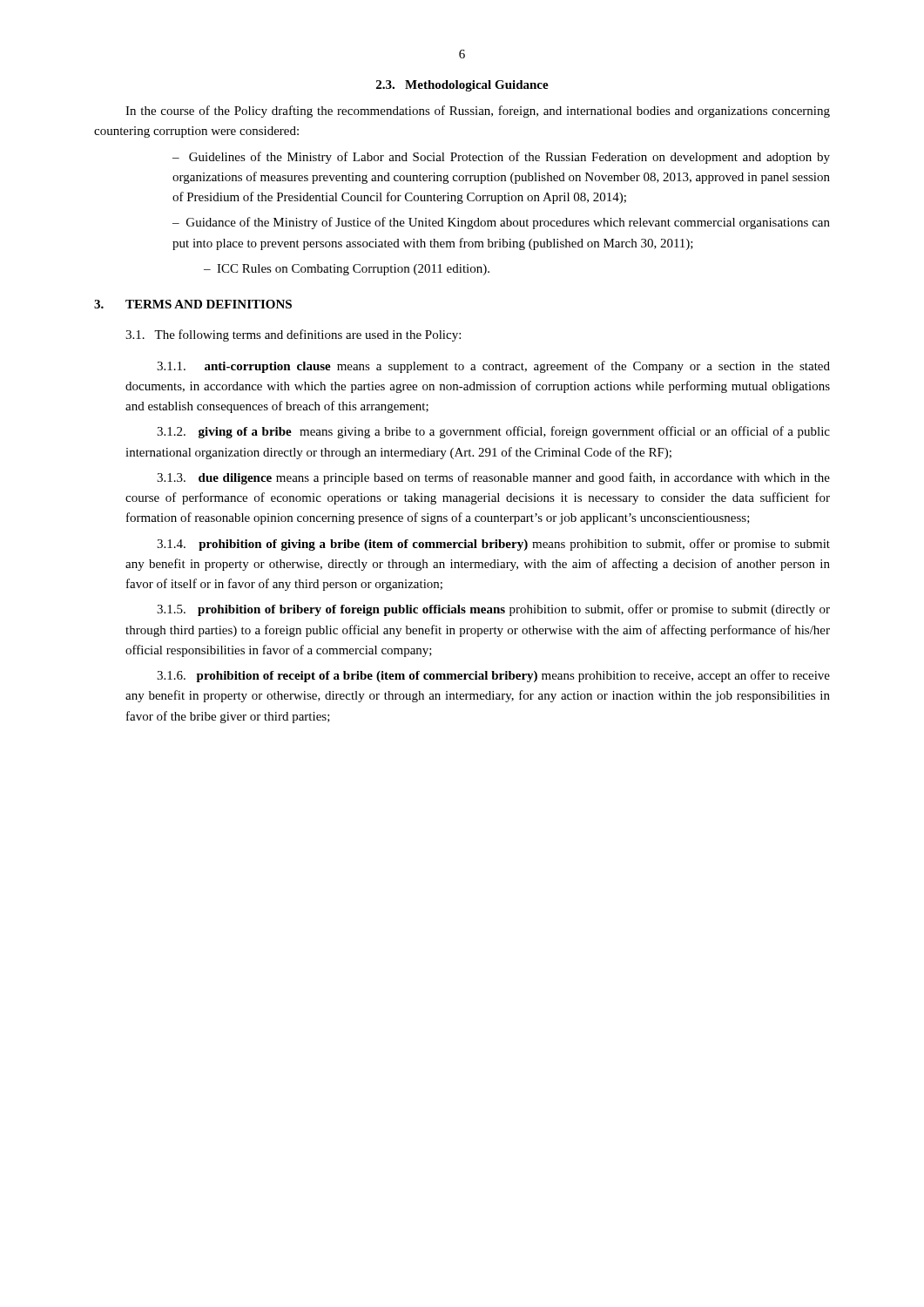Locate the text block starting "1.1. anti-corruption clause means"
The height and width of the screenshot is (1307, 924).
pos(478,386)
